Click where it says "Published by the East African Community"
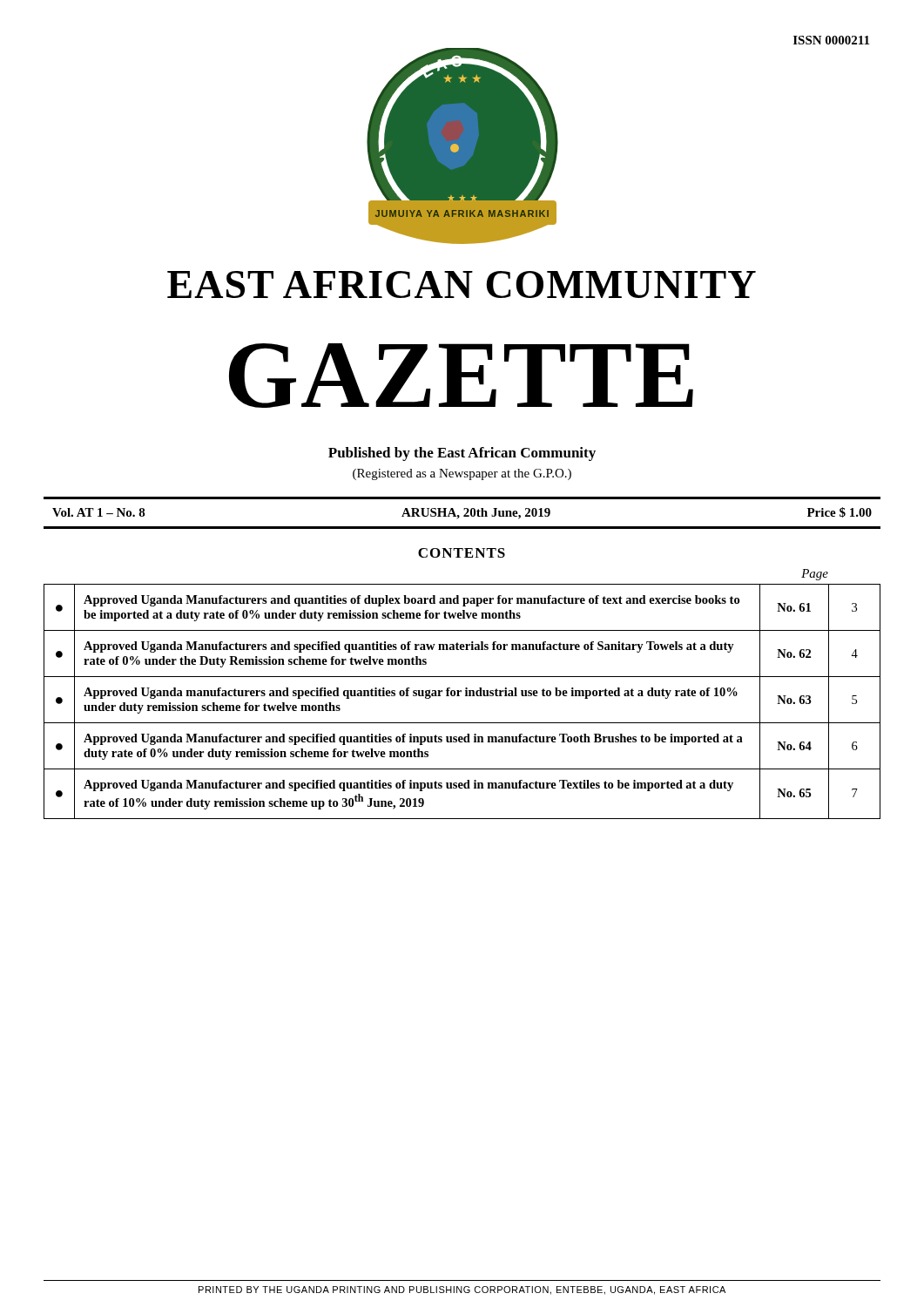924x1307 pixels. 462,453
